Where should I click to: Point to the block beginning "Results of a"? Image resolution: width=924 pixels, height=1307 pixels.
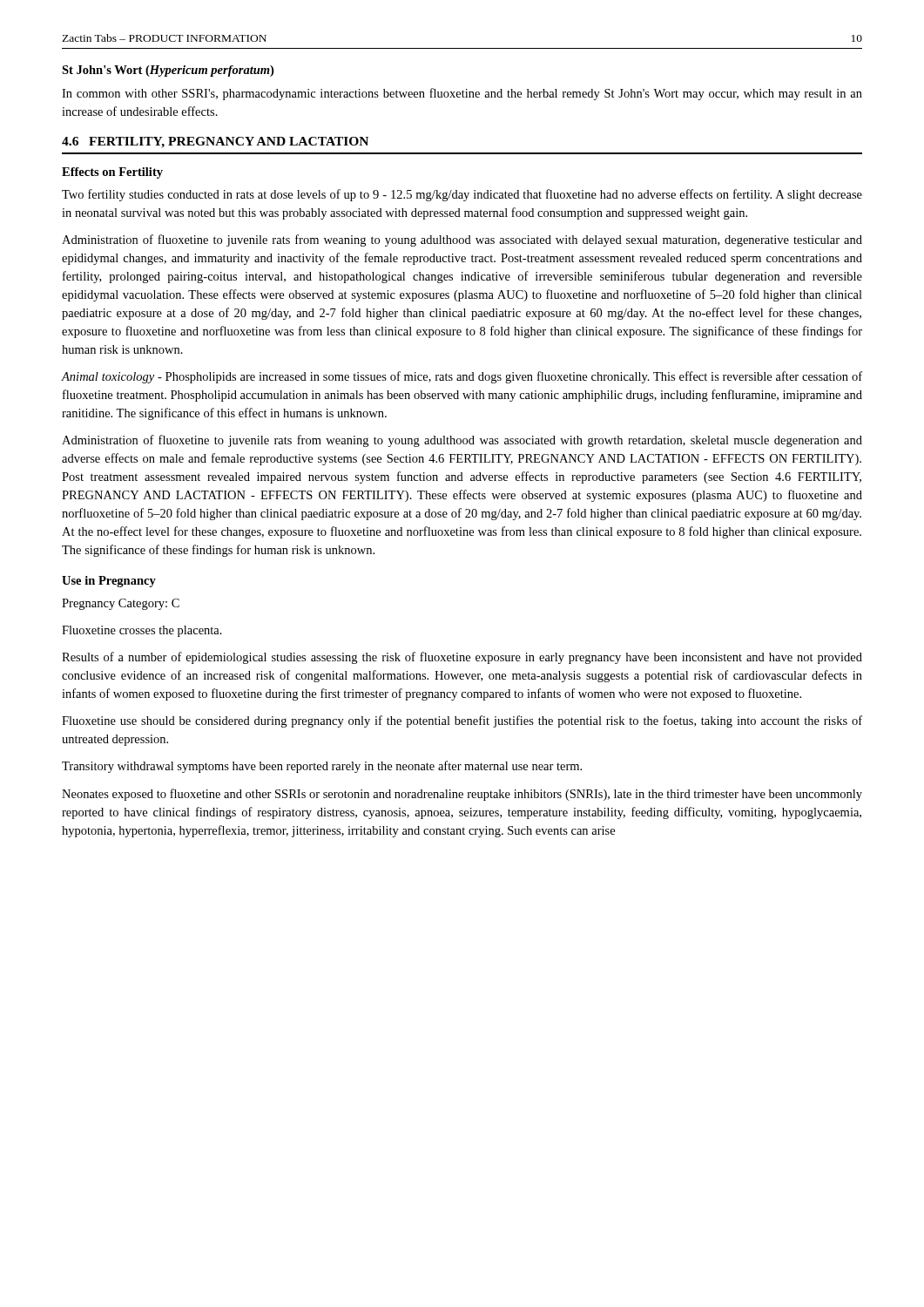pyautogui.click(x=462, y=676)
